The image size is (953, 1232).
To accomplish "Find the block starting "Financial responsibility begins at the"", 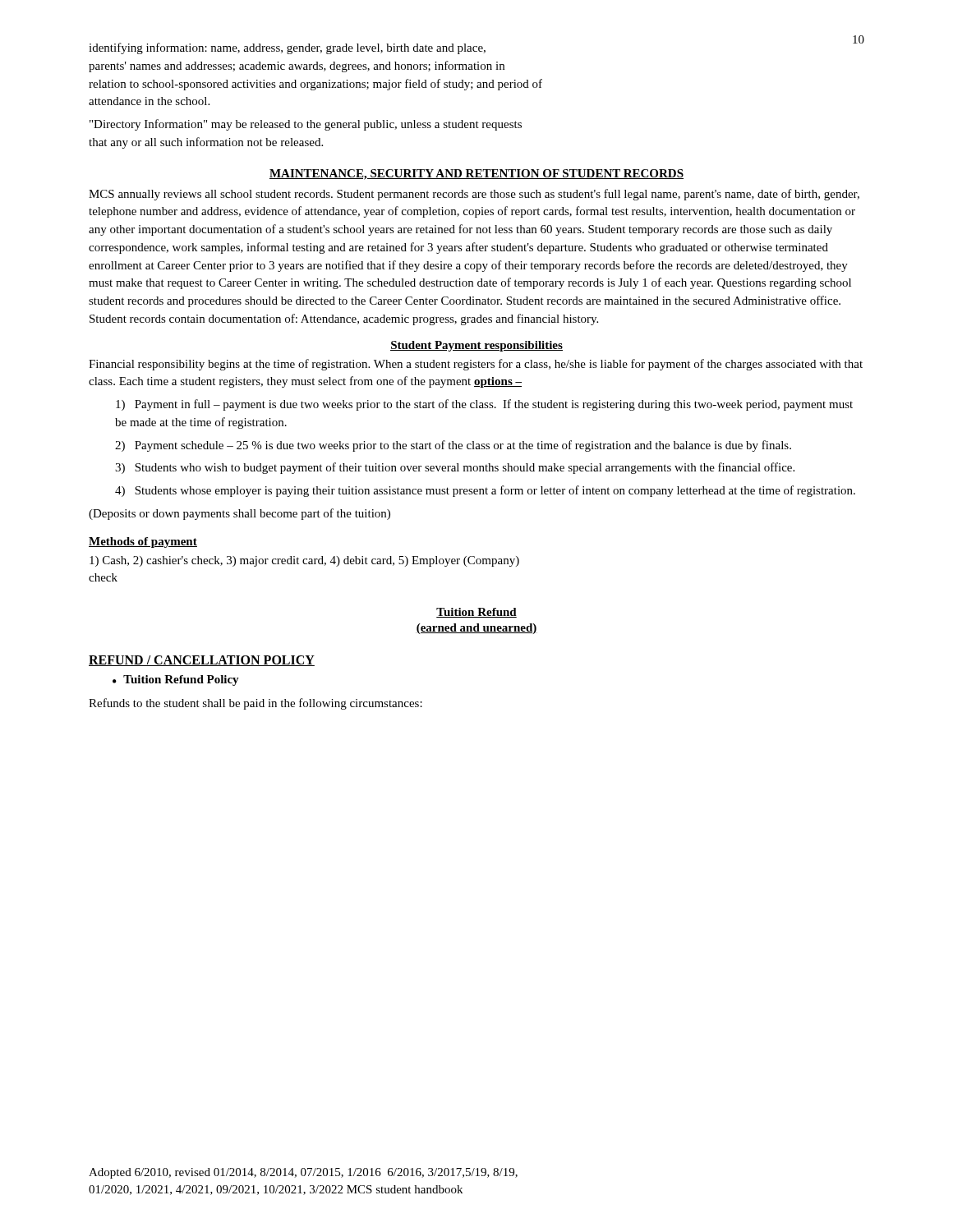I will (476, 373).
